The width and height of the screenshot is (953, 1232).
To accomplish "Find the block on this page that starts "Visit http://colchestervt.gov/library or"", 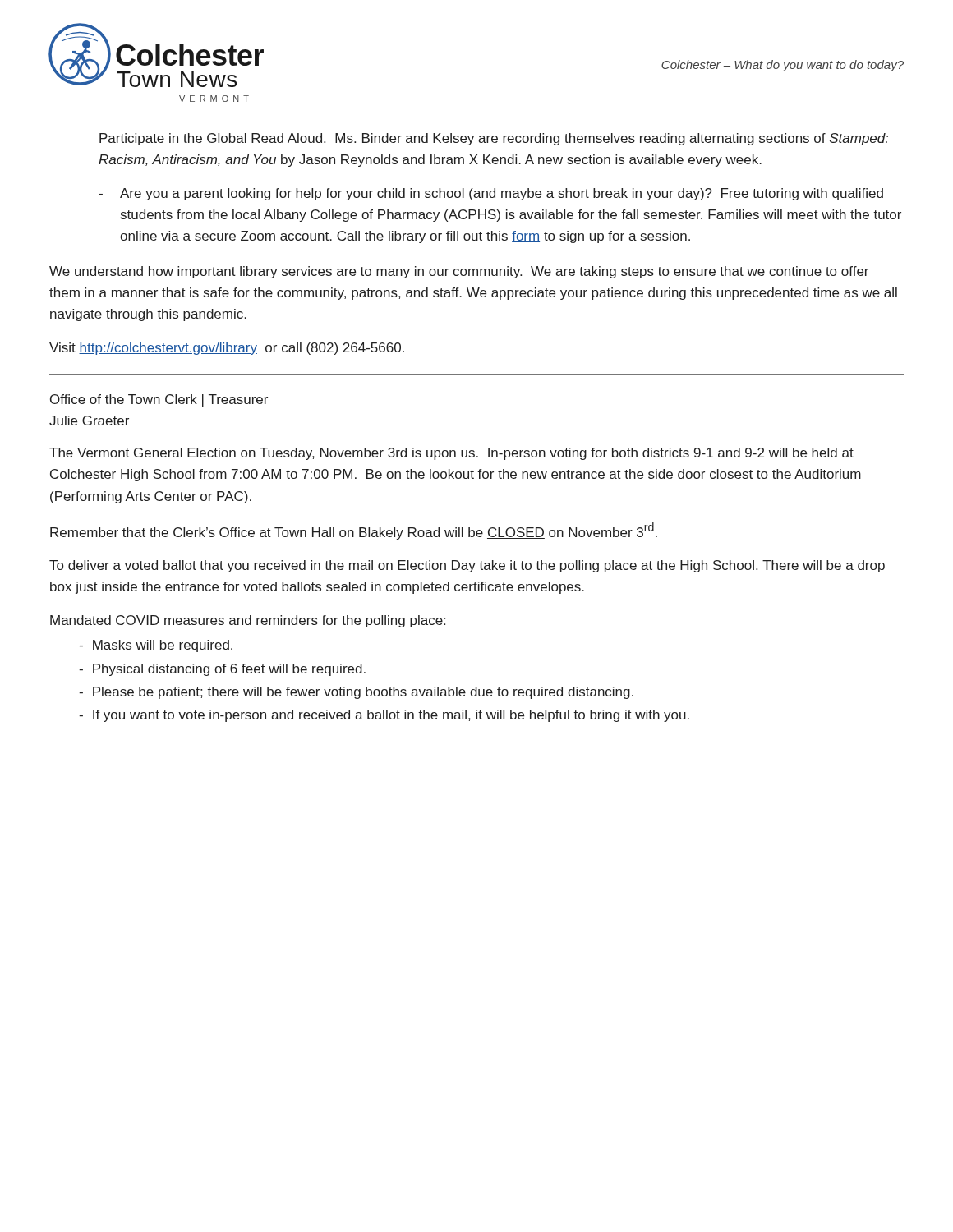I will click(x=227, y=348).
